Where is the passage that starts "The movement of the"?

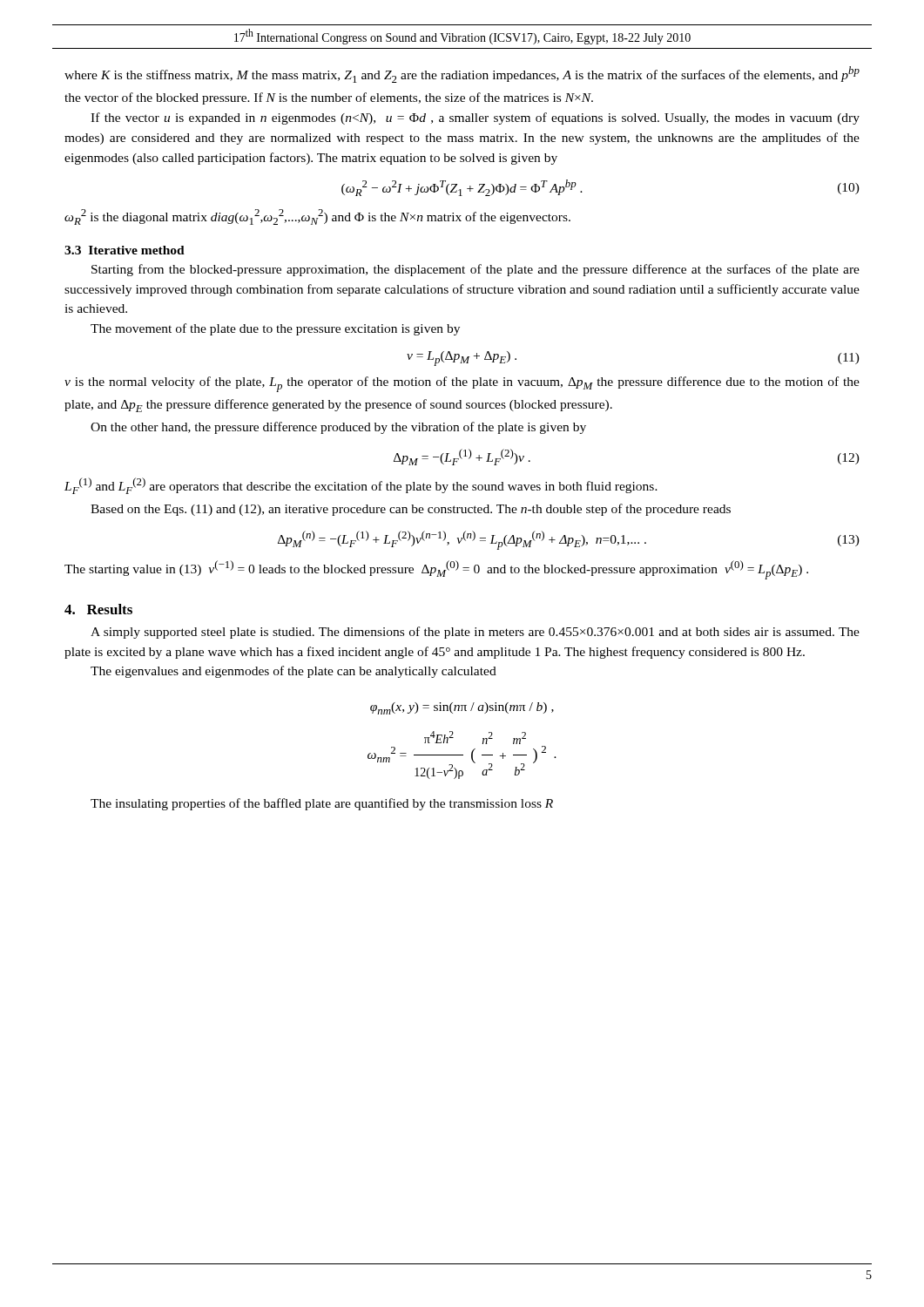[x=275, y=328]
